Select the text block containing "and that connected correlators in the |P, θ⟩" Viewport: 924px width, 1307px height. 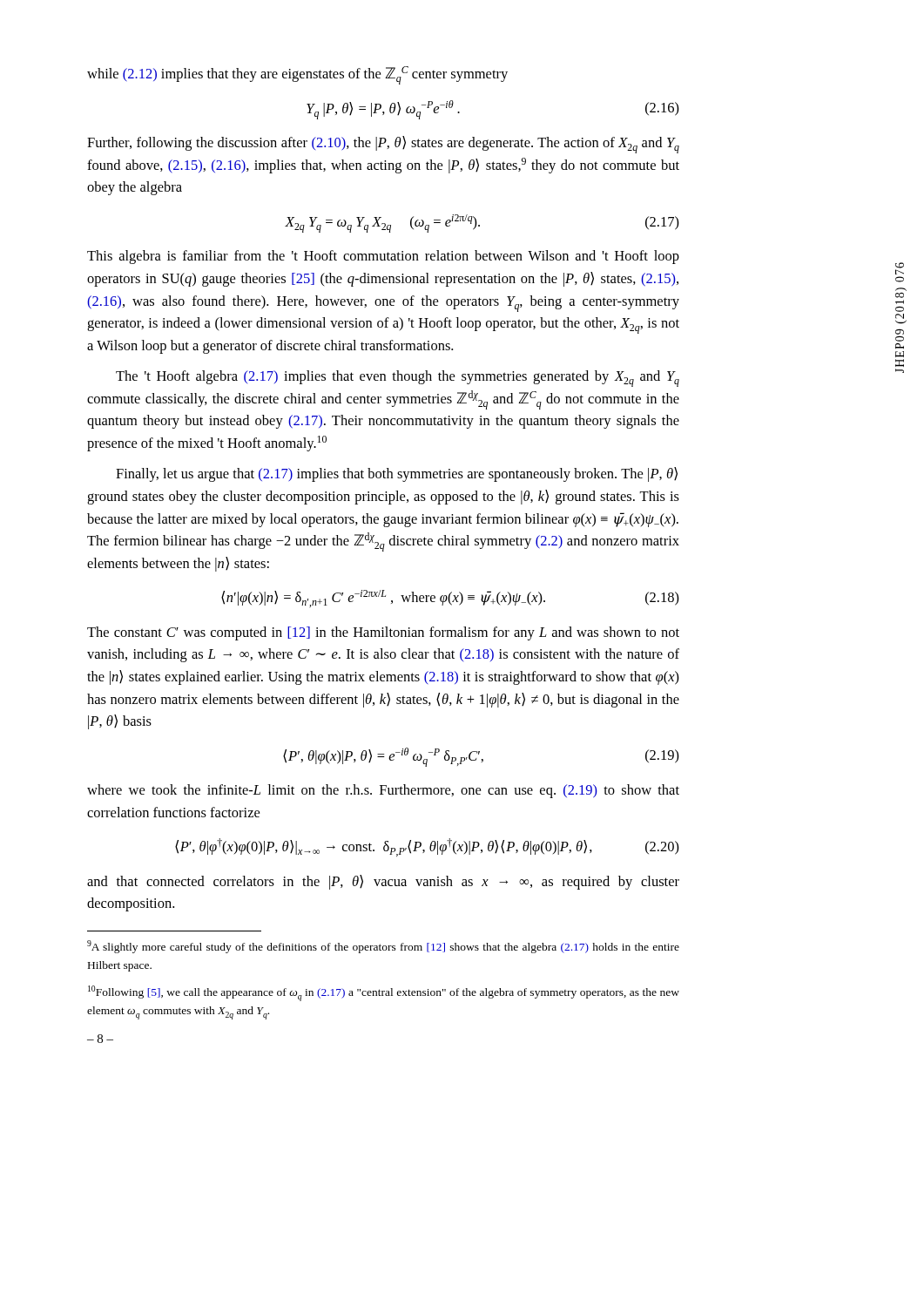tap(383, 893)
